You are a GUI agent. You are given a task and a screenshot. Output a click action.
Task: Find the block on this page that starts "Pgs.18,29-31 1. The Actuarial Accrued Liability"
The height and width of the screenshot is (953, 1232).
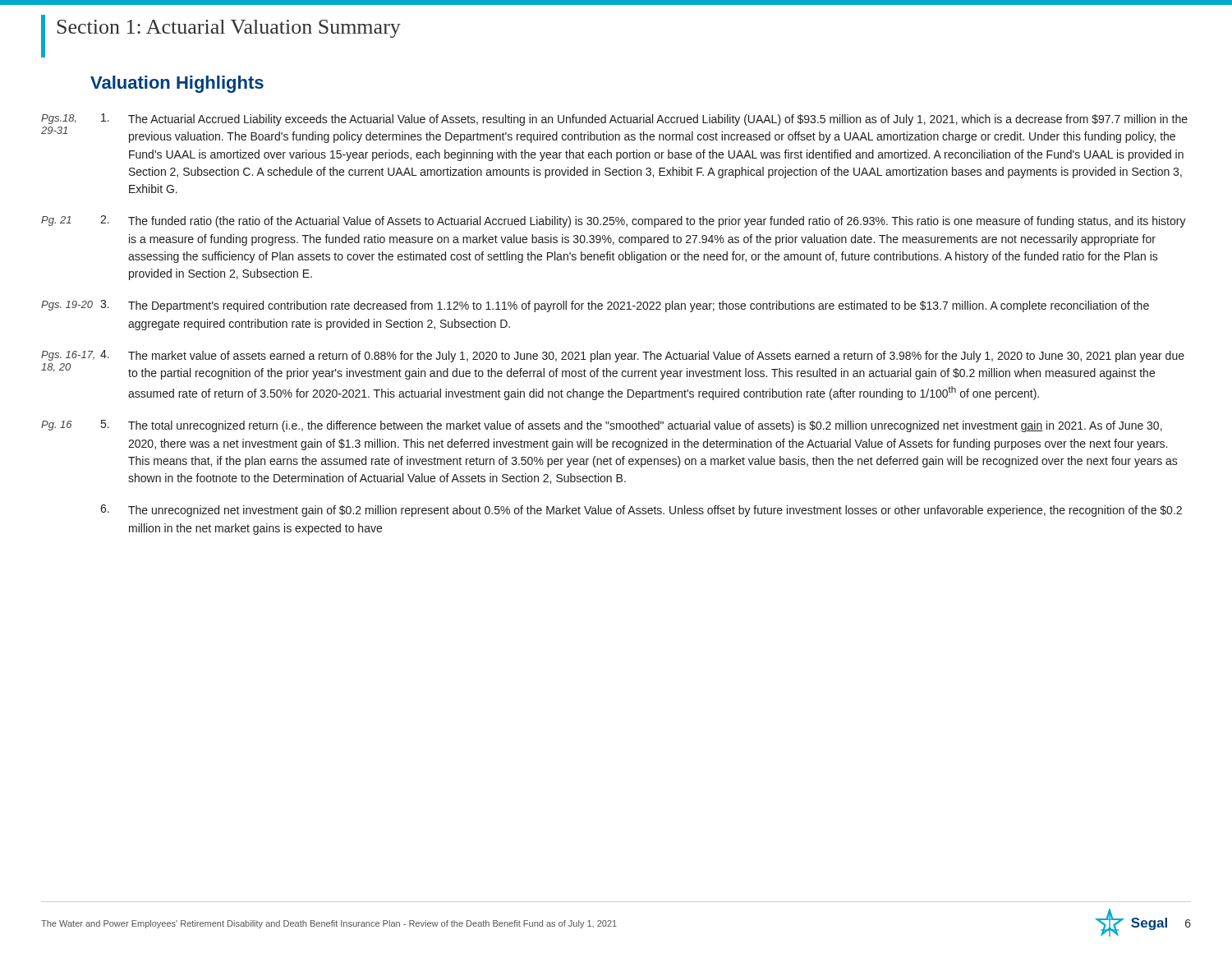(x=616, y=155)
